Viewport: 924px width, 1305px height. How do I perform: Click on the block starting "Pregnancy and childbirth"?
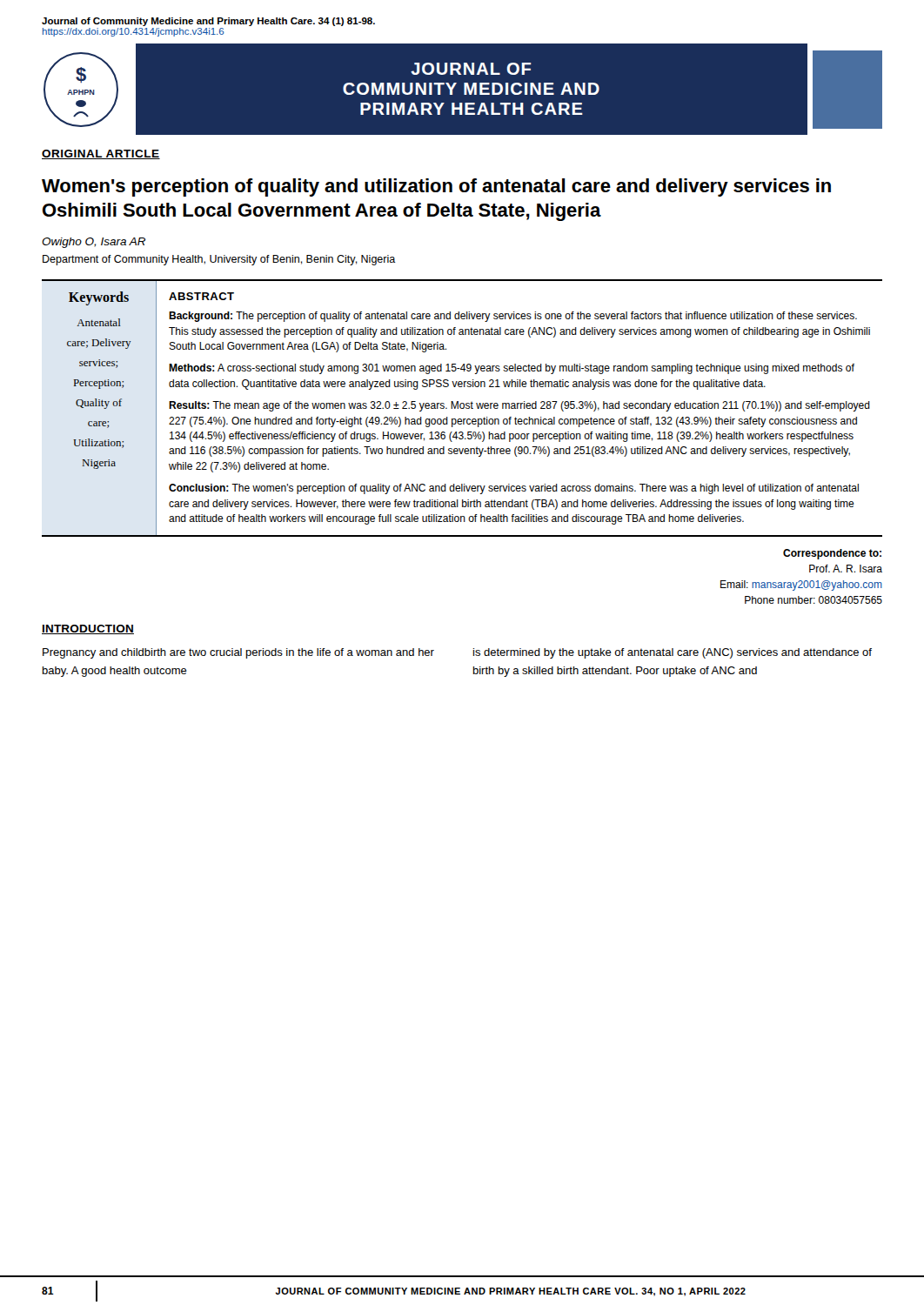[238, 661]
